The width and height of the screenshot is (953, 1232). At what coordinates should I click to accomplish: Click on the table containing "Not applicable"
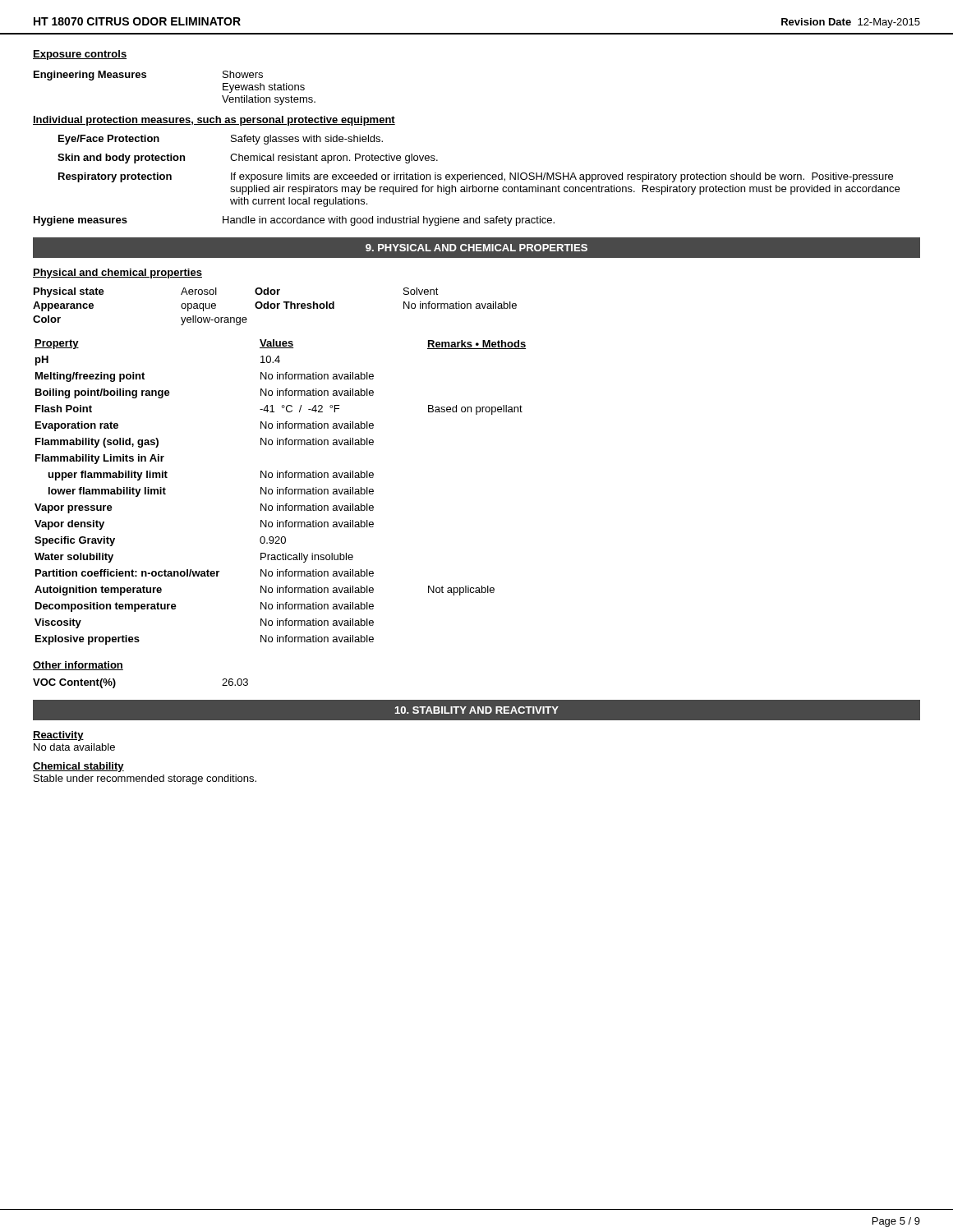coord(476,491)
